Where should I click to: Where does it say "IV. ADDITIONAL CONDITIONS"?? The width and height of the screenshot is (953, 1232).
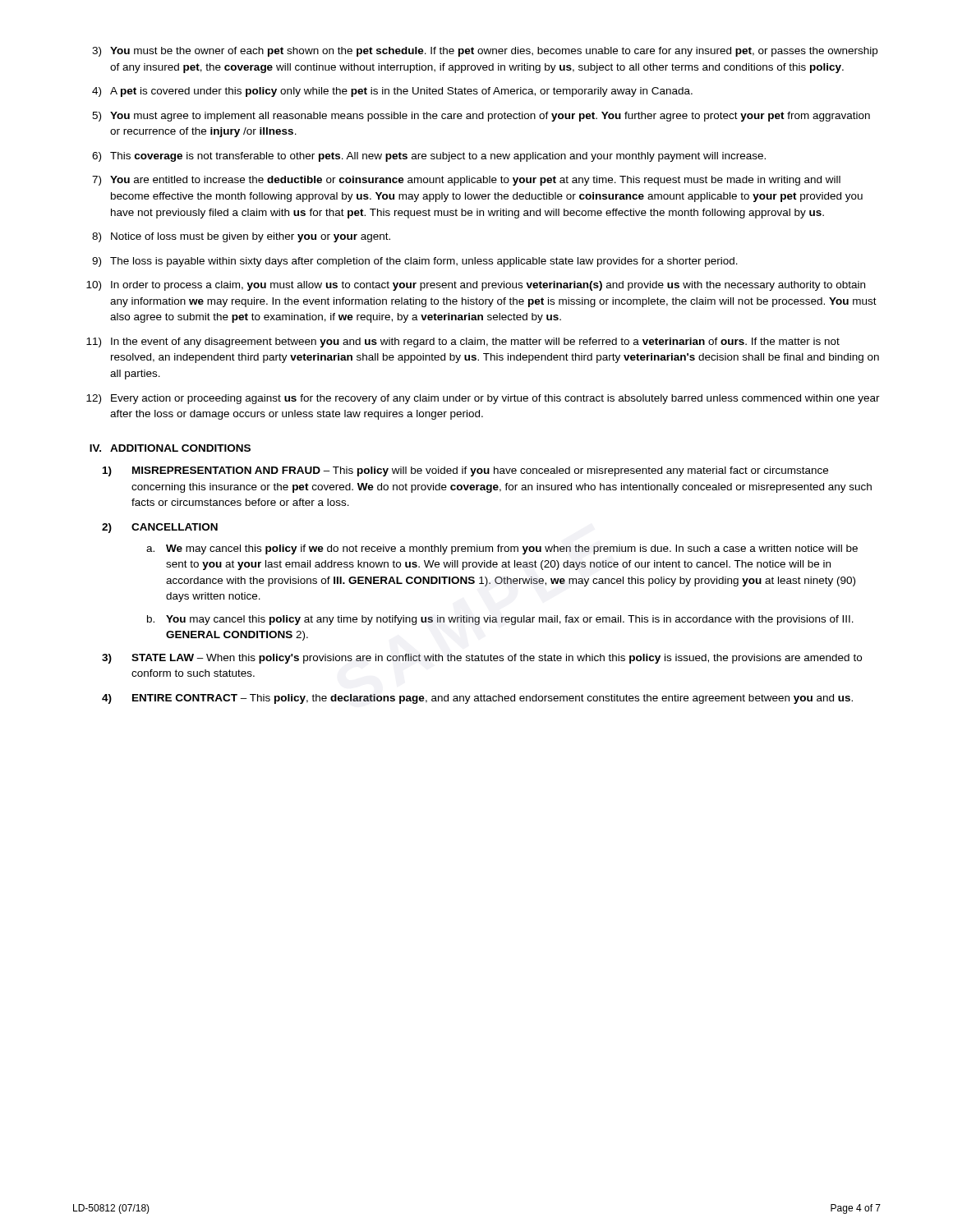[x=170, y=448]
